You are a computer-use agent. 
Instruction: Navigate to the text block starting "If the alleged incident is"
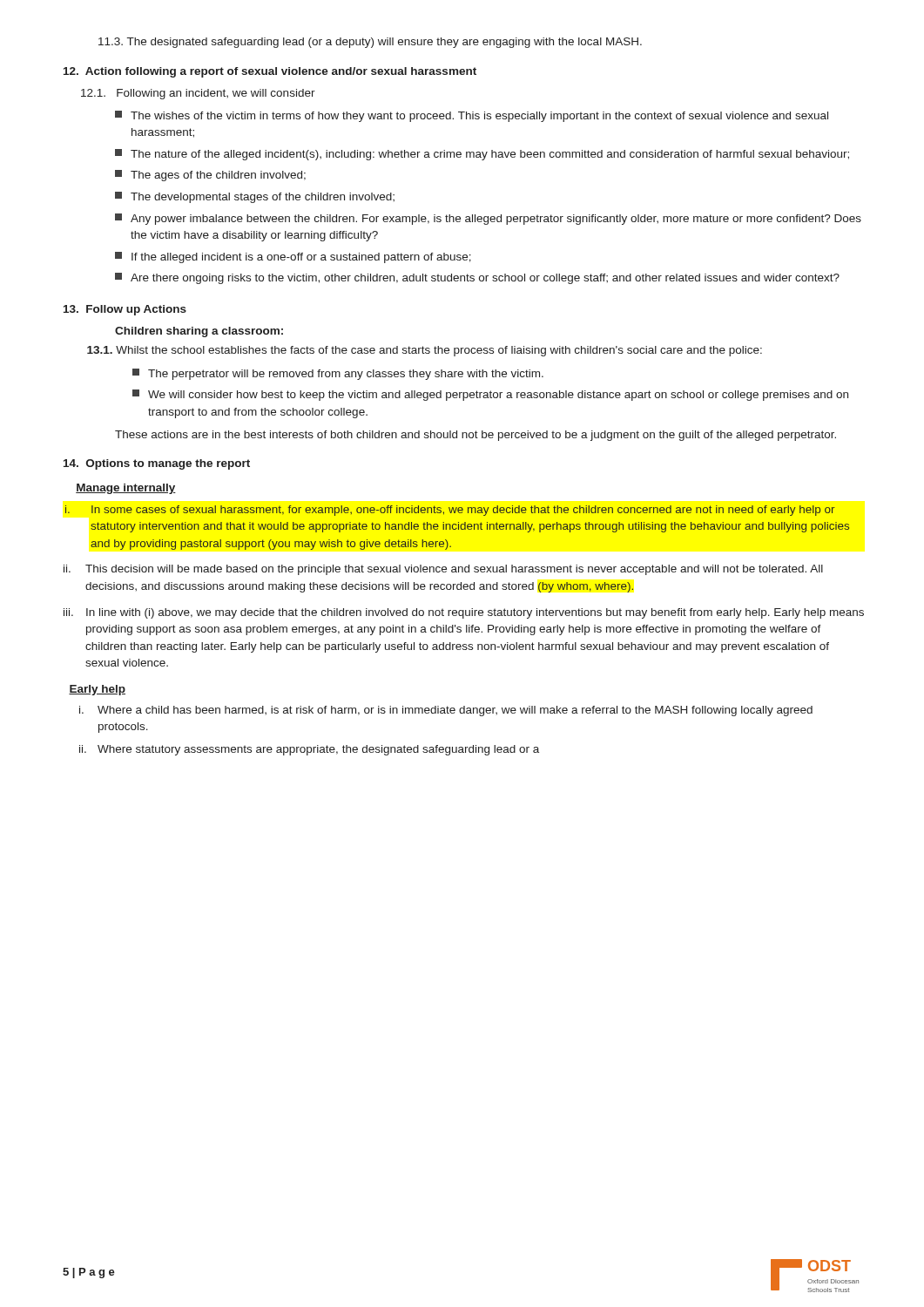(293, 257)
